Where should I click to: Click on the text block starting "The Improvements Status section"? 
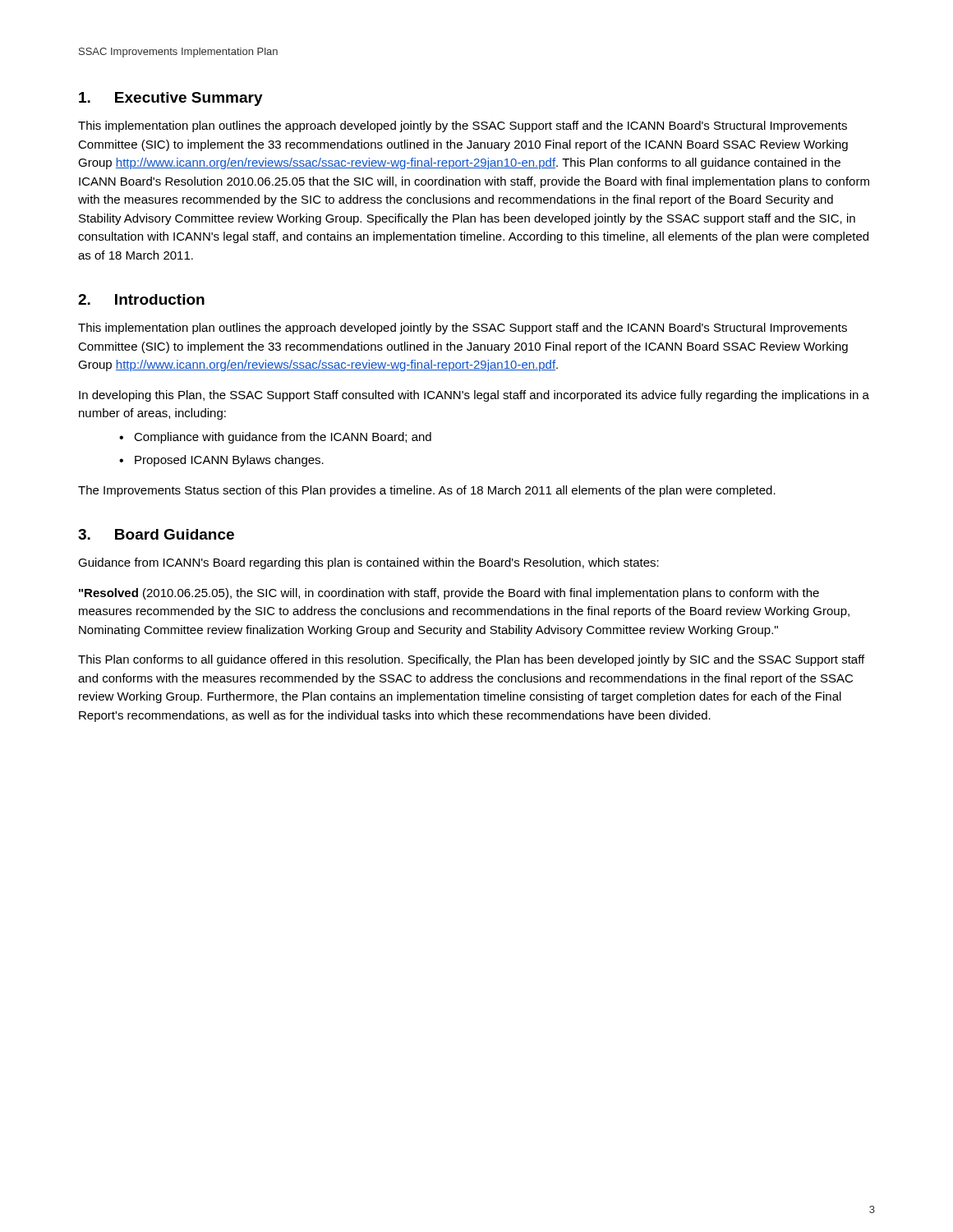coord(476,490)
